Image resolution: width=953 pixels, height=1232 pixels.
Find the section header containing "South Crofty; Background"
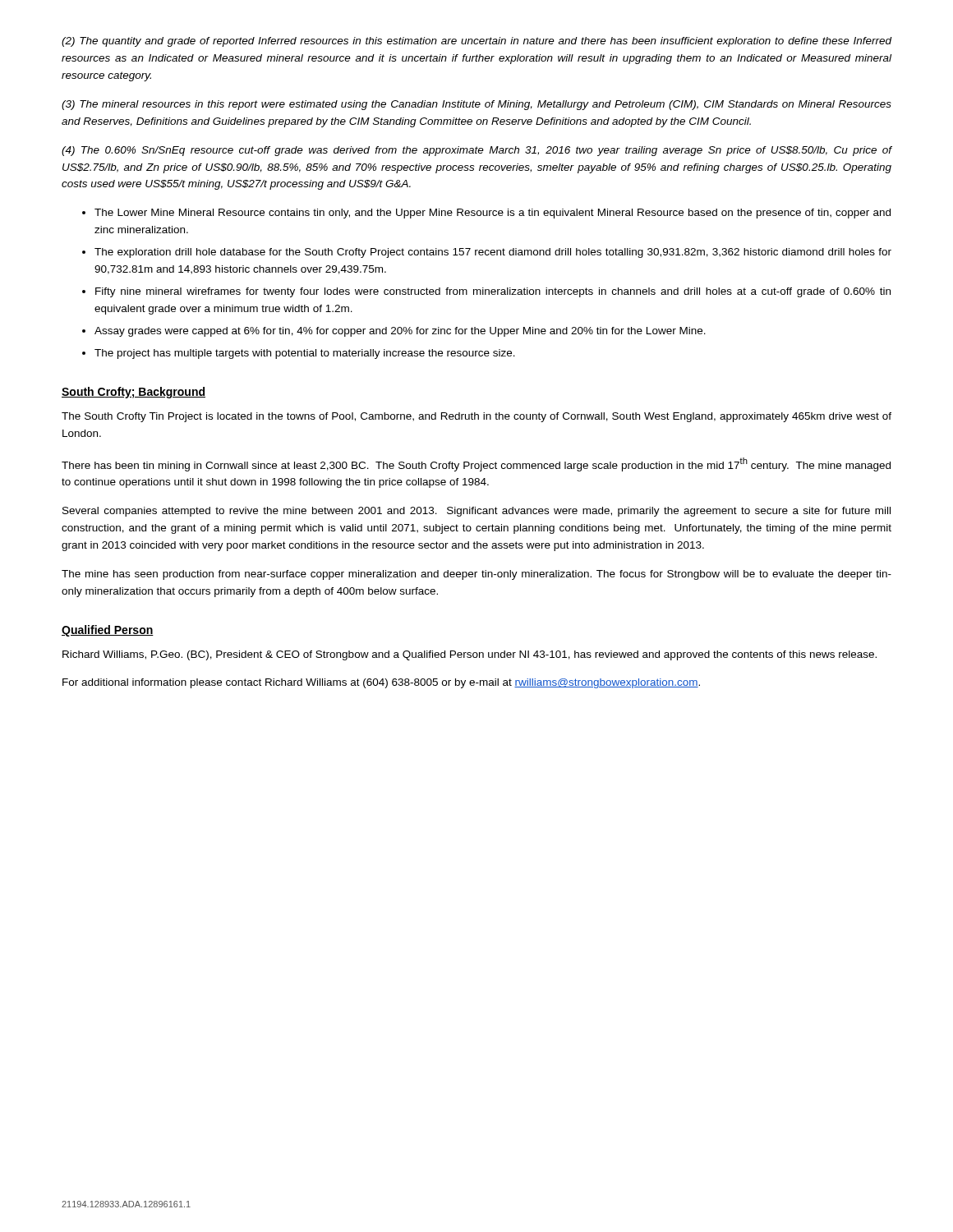(134, 392)
